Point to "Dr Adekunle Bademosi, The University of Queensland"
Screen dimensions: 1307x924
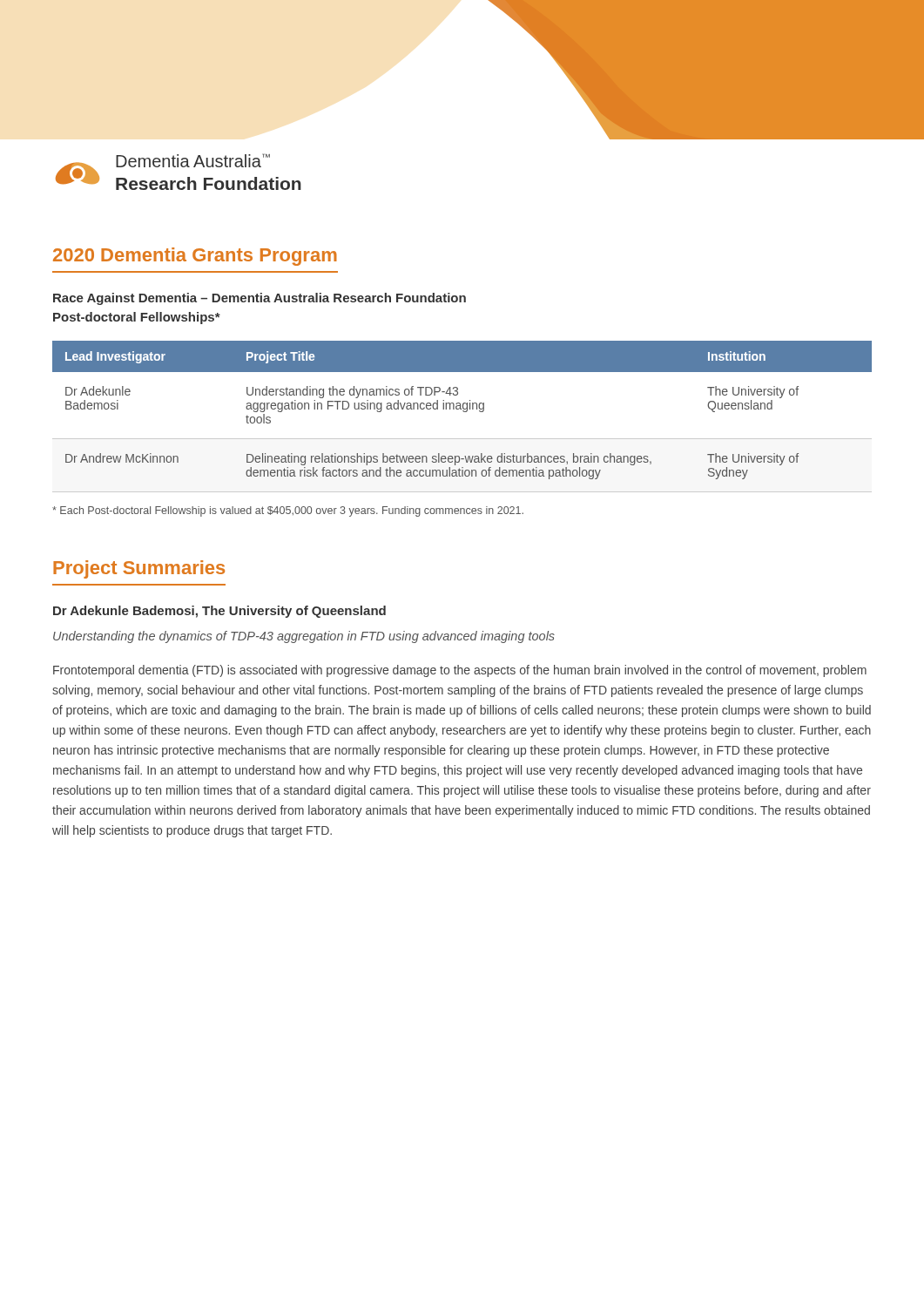tap(219, 611)
